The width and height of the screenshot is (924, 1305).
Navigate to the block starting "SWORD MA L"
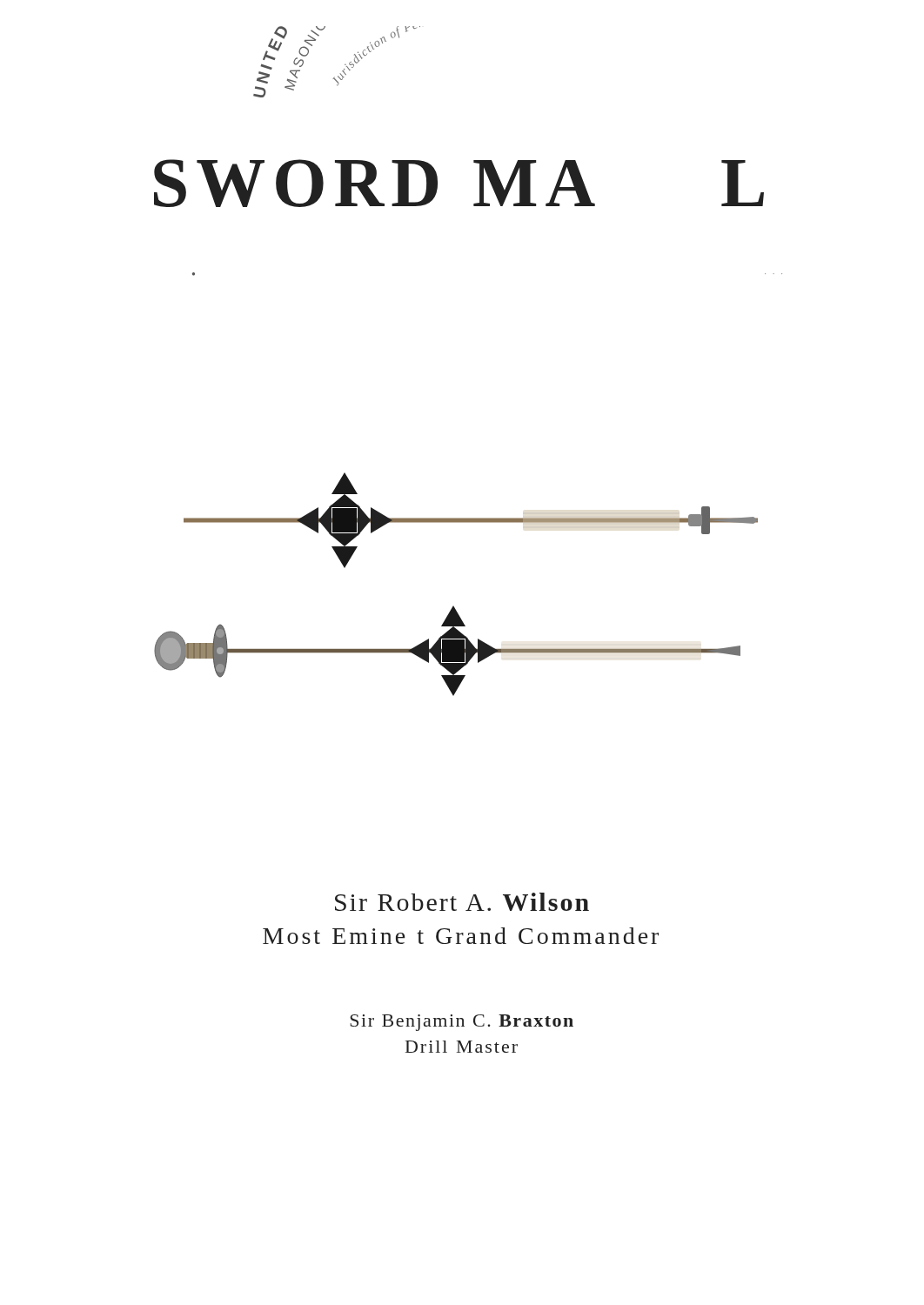(x=462, y=183)
